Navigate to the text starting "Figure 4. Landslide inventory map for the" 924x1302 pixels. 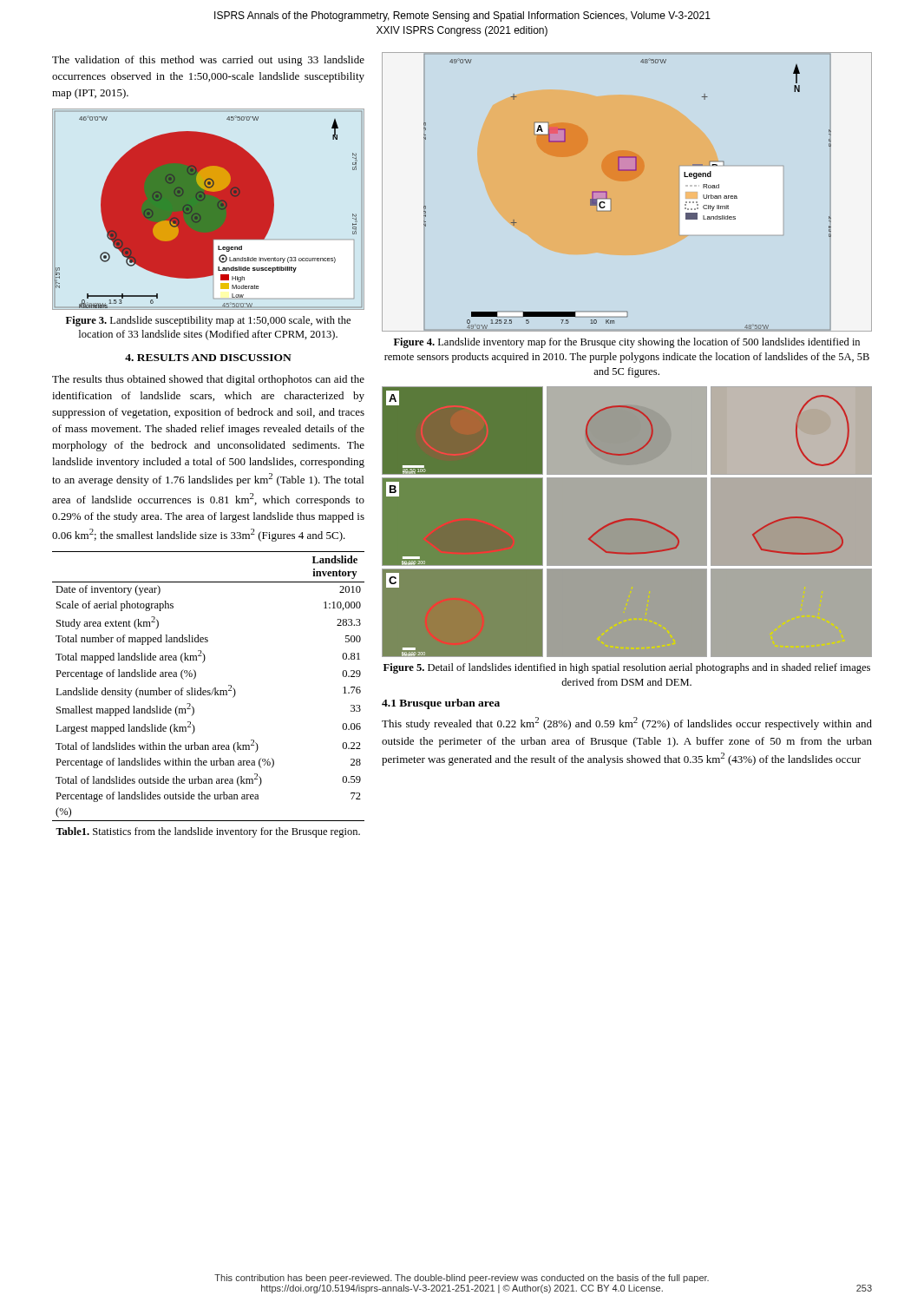[x=627, y=357]
